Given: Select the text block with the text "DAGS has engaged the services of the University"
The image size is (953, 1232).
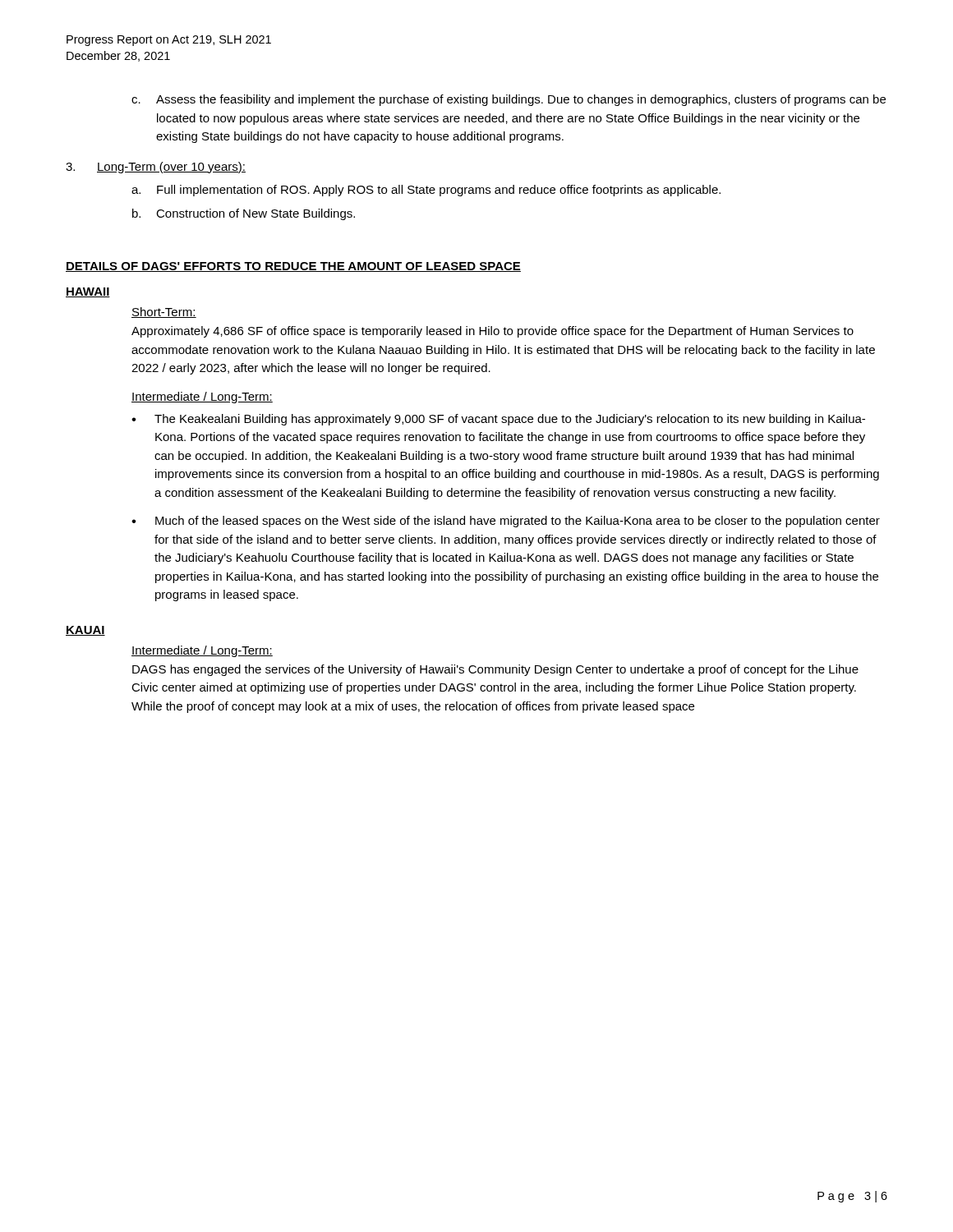Looking at the screenshot, I should coord(495,687).
